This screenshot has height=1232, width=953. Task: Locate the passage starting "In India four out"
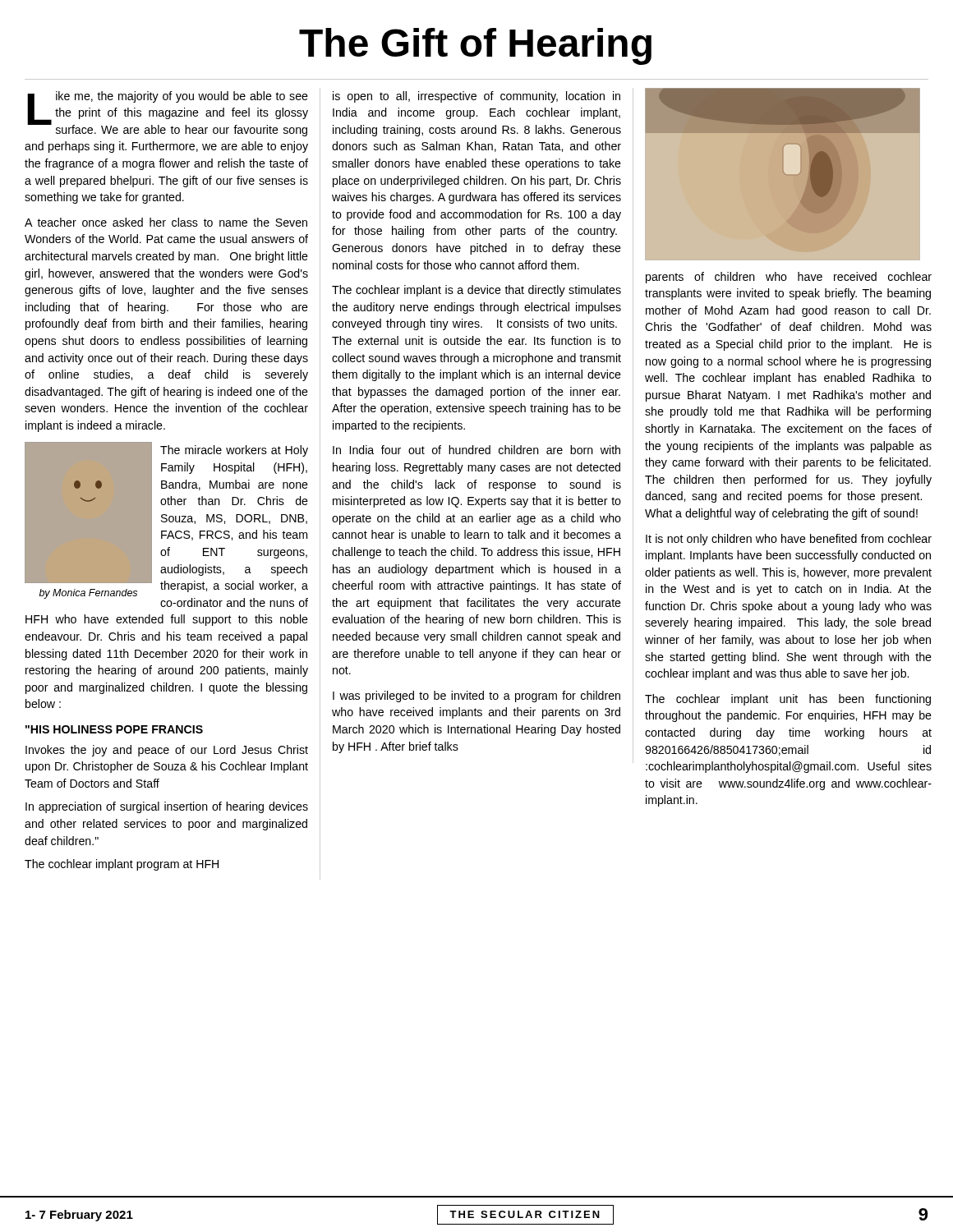pyautogui.click(x=476, y=560)
